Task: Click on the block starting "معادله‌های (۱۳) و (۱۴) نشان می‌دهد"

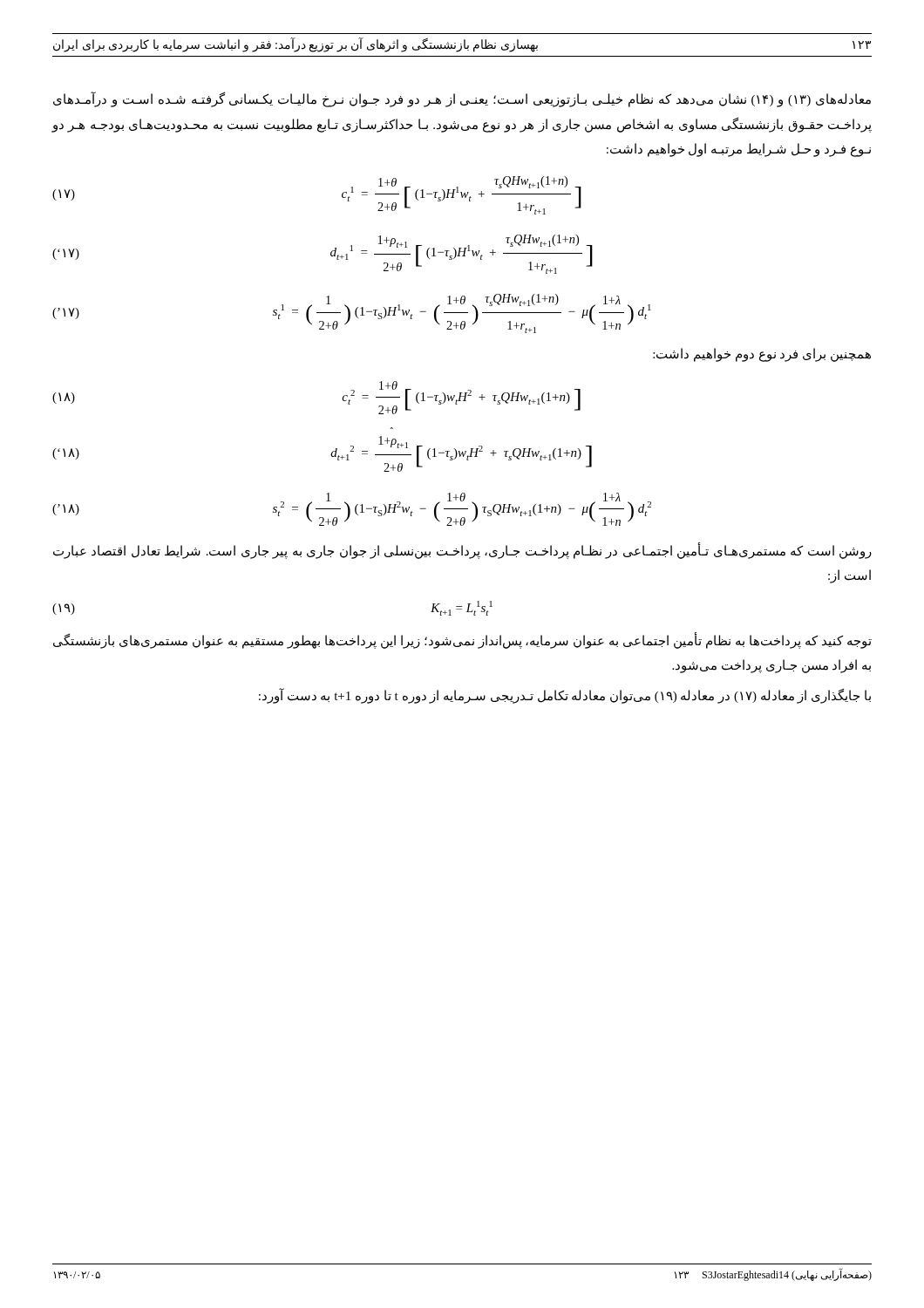Action: (462, 124)
